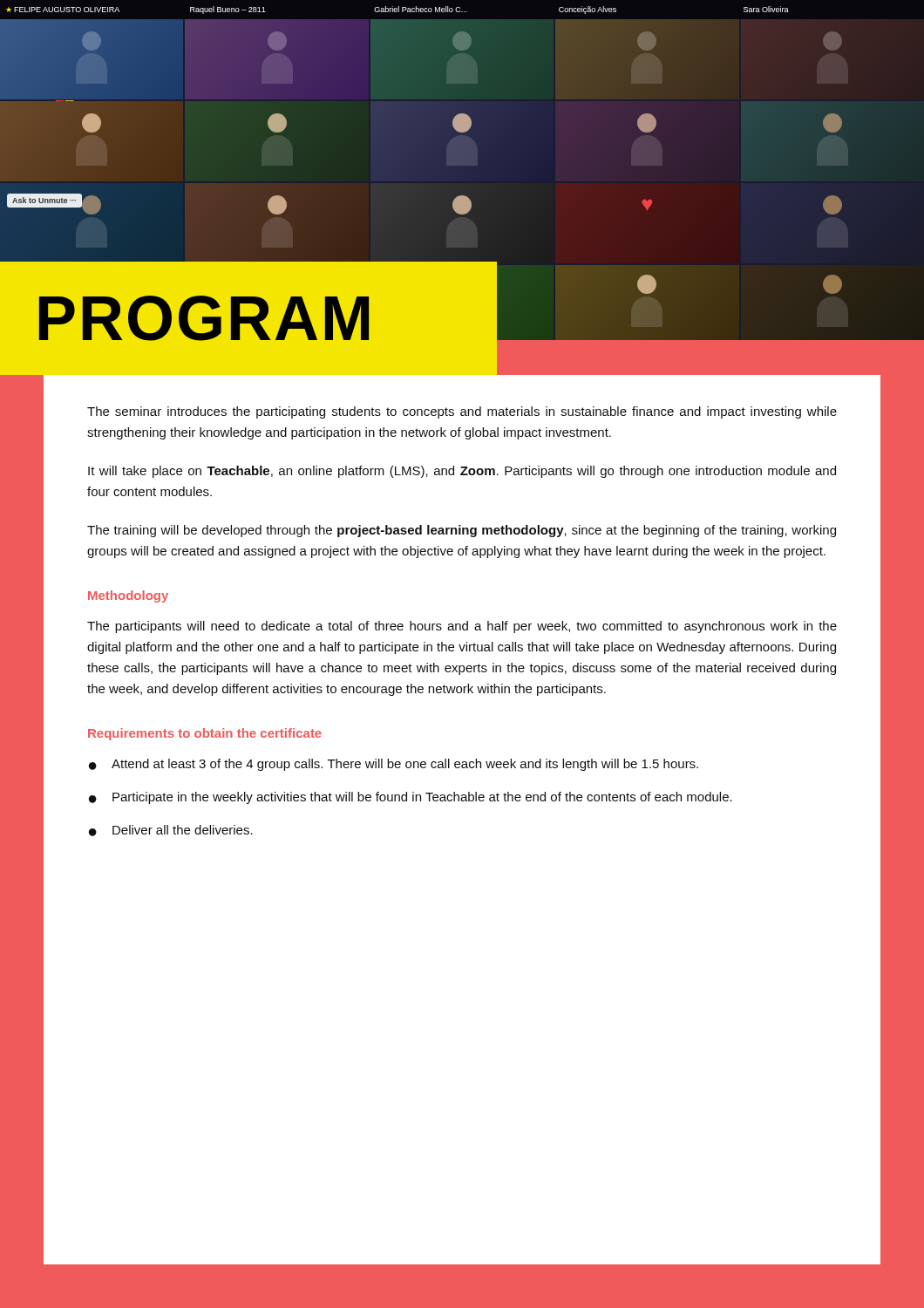Click on the element starting "● Attend at least 3 of the"
Image resolution: width=924 pixels, height=1308 pixels.
pos(393,765)
